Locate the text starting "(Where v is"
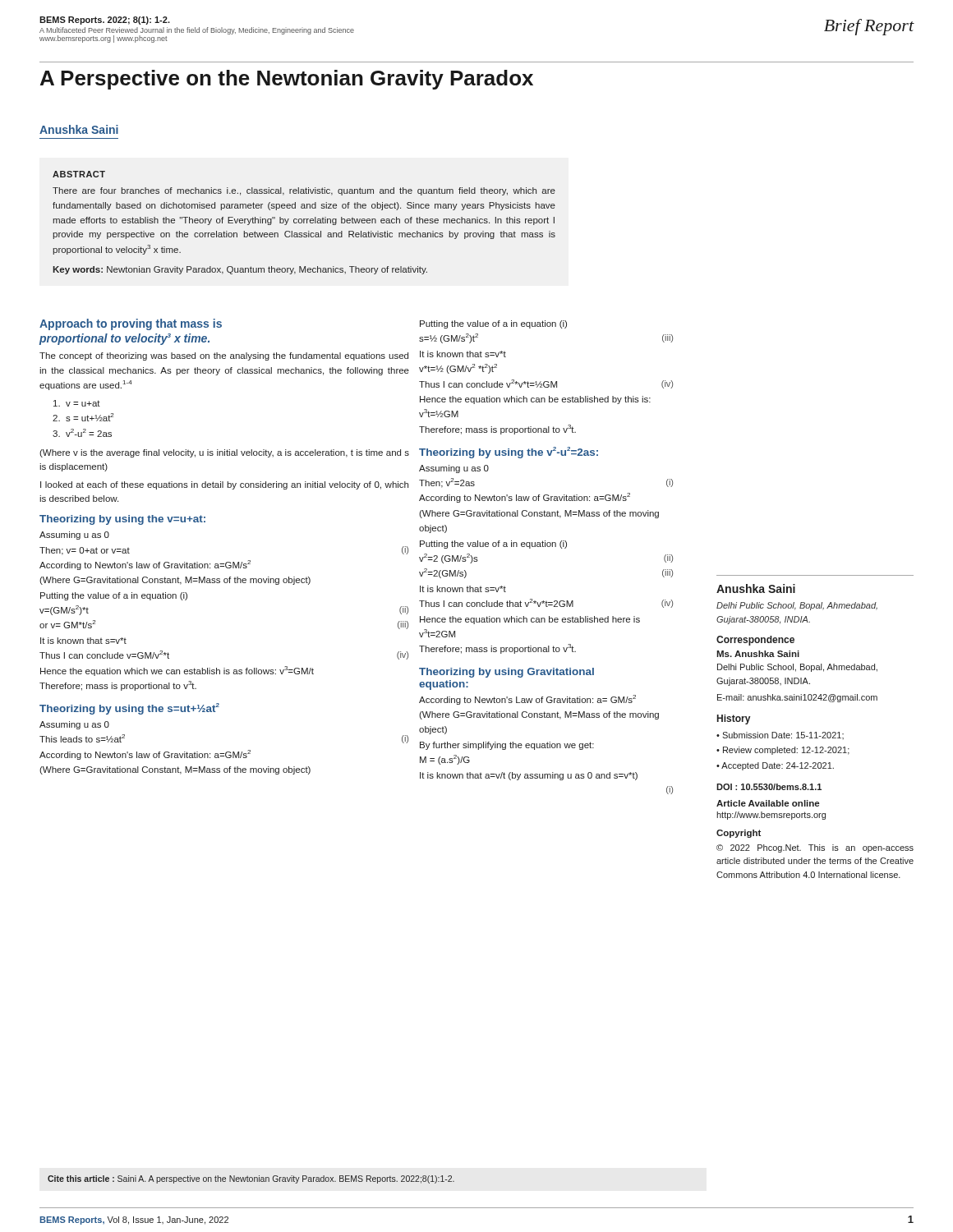 (x=224, y=460)
